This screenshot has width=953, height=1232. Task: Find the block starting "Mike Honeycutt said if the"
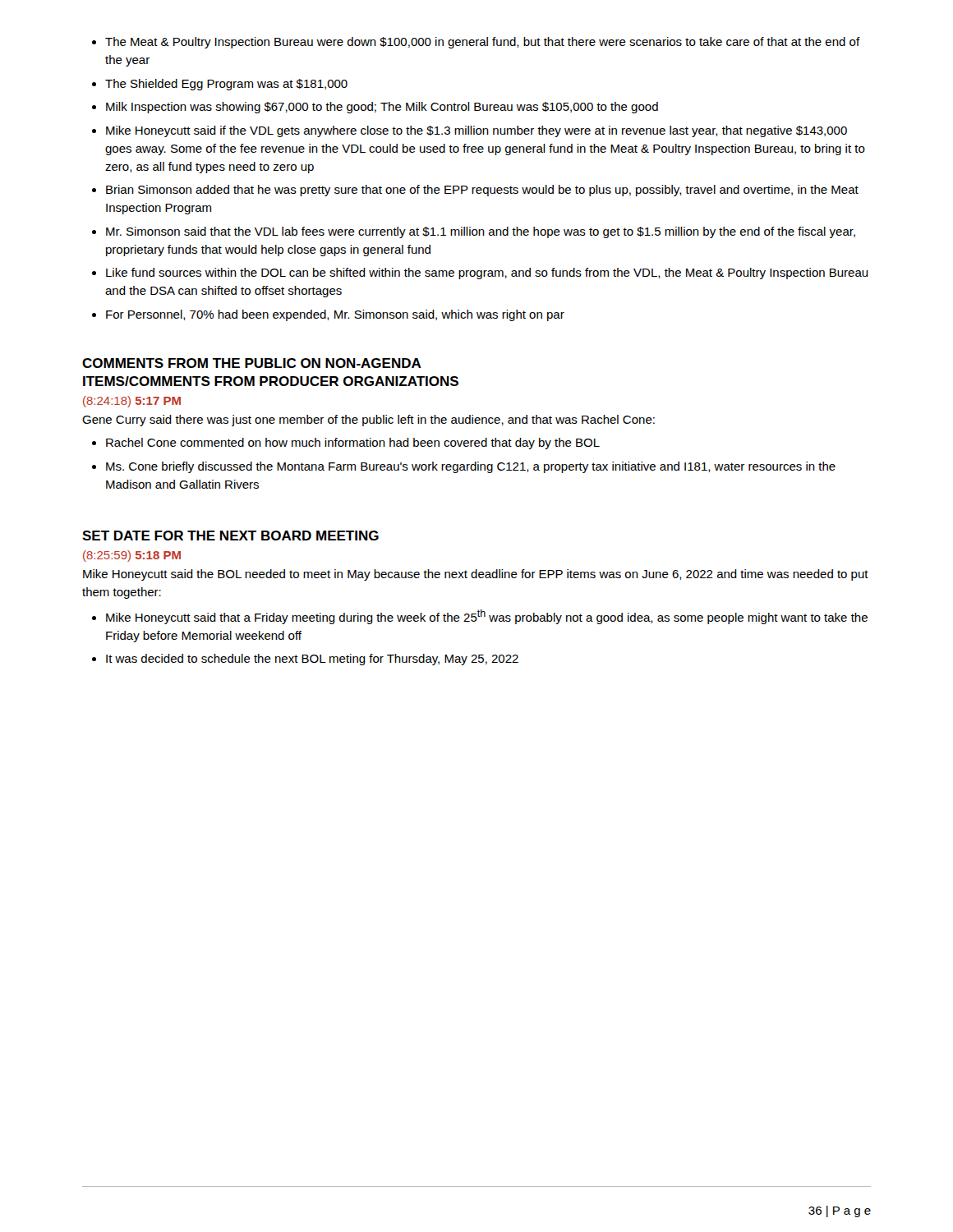click(488, 148)
